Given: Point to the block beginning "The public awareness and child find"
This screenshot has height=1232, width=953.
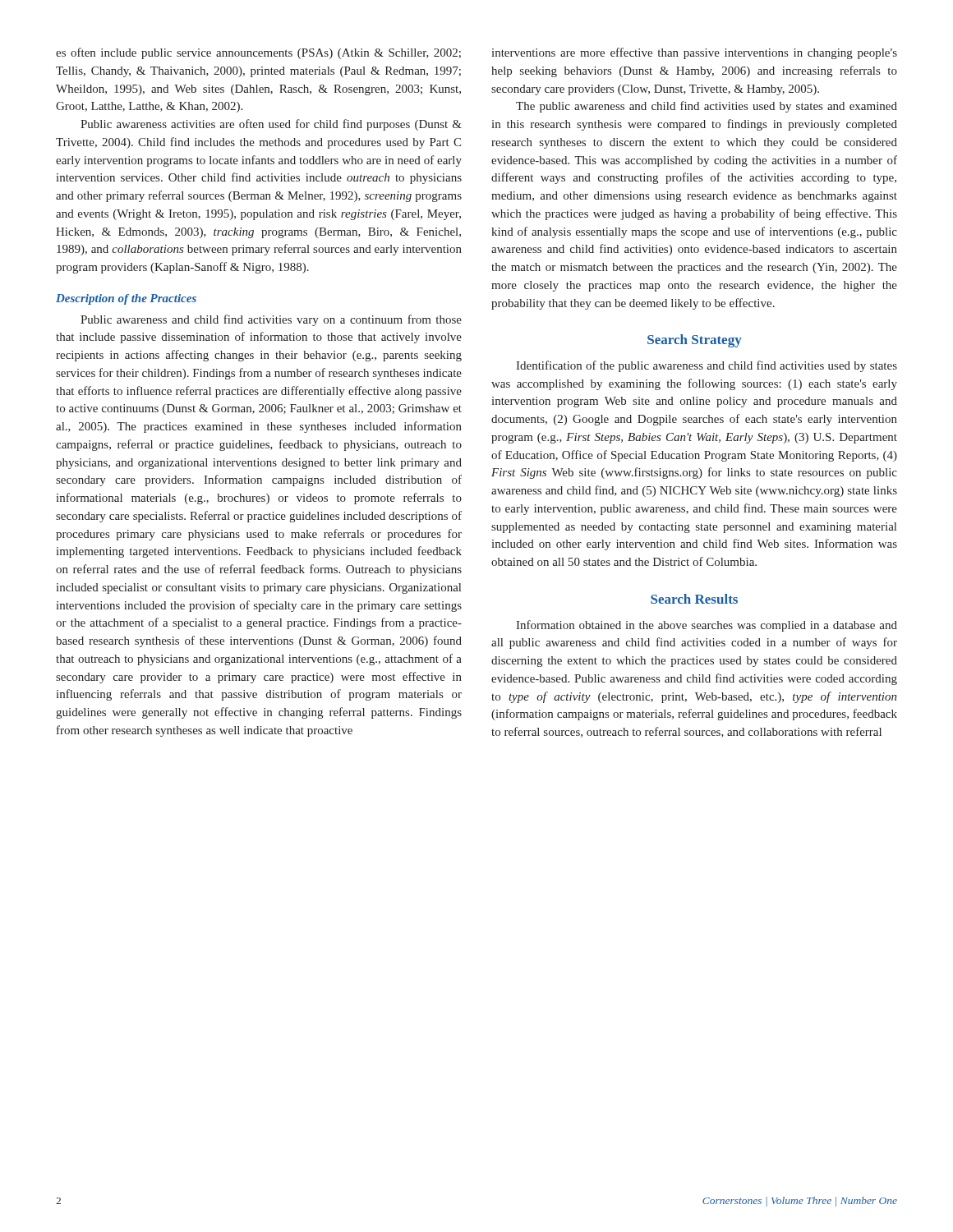Looking at the screenshot, I should [694, 205].
